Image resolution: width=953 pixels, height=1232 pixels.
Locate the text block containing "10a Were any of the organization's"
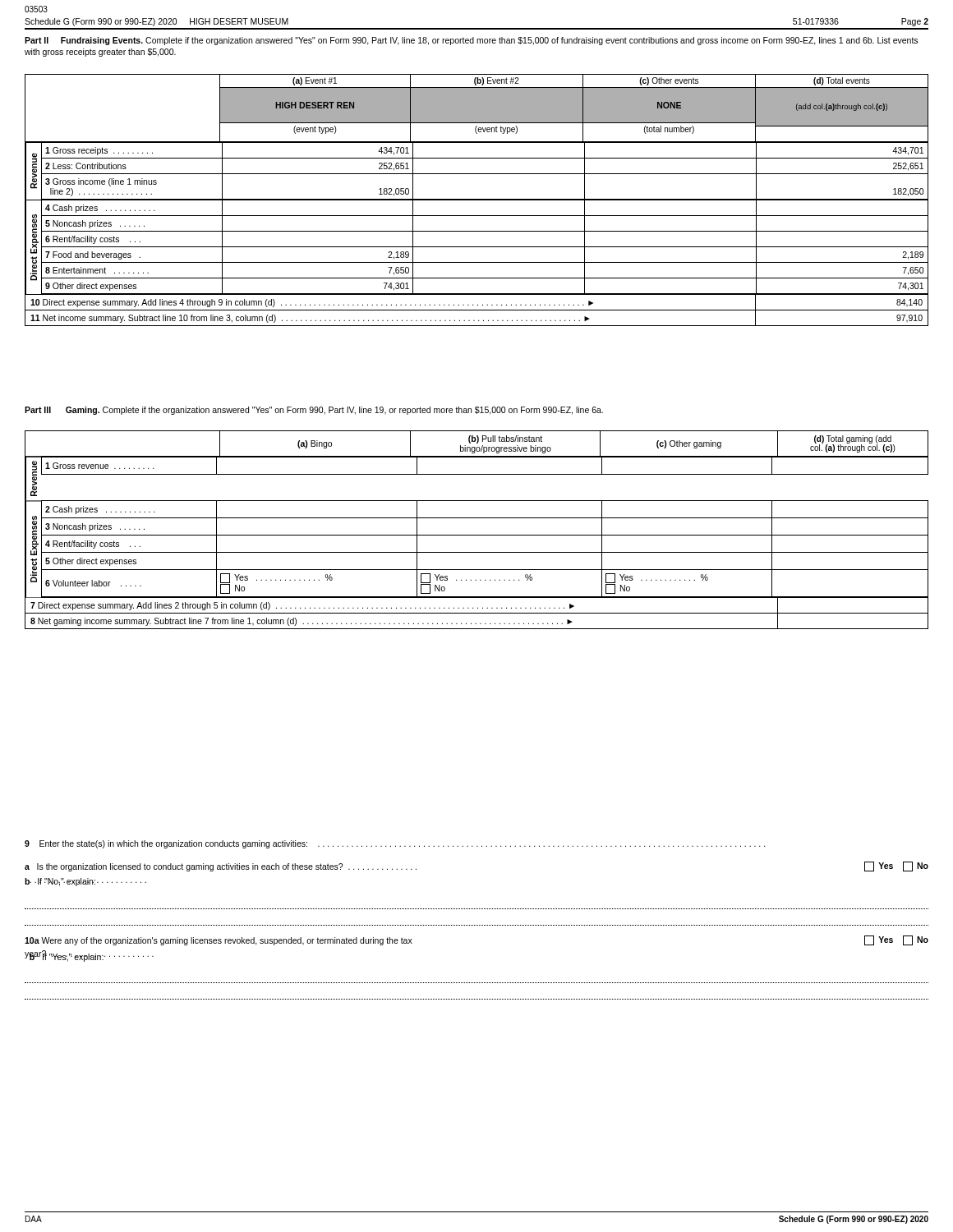point(218,947)
